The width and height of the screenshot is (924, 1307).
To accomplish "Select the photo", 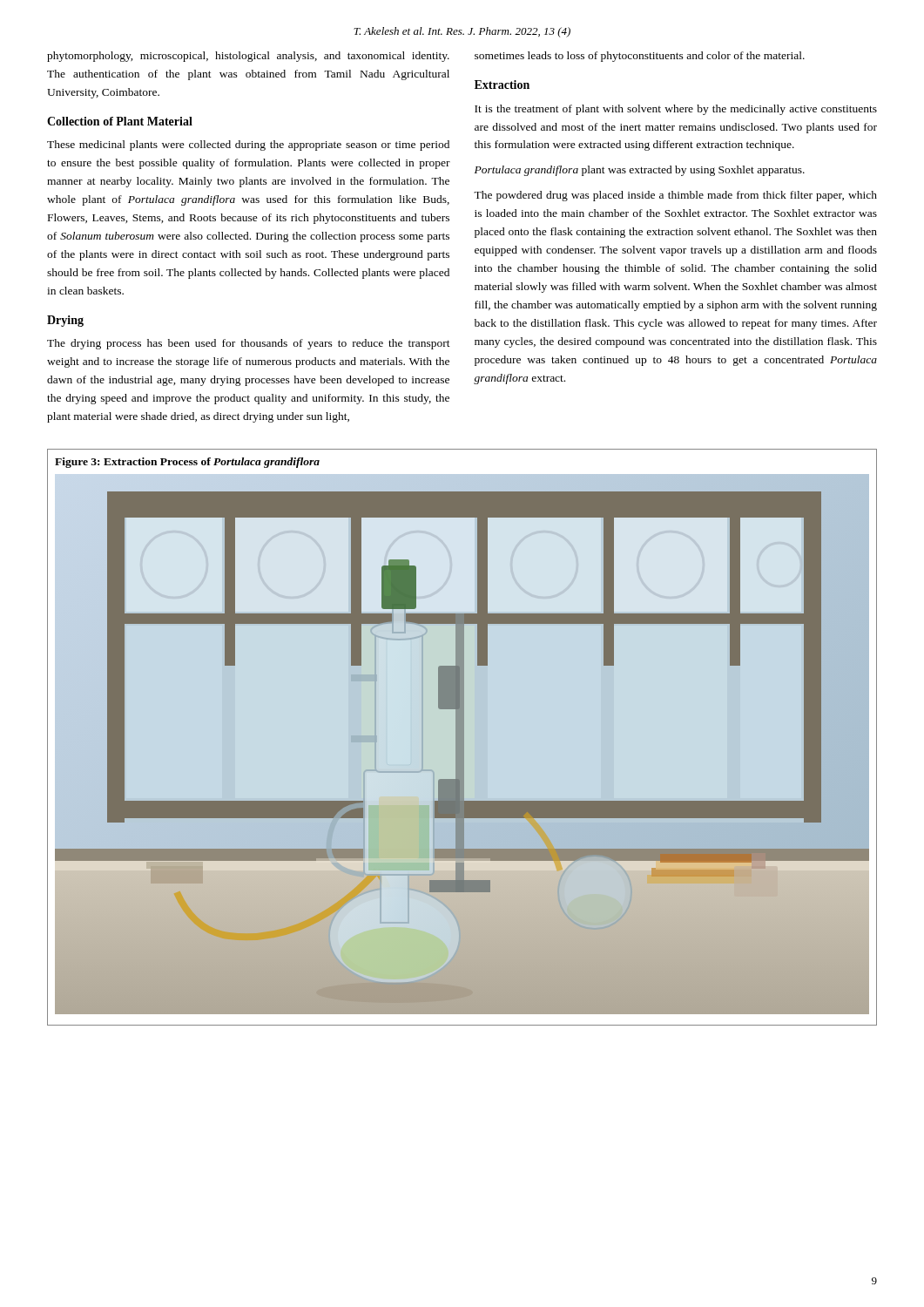I will 462,746.
